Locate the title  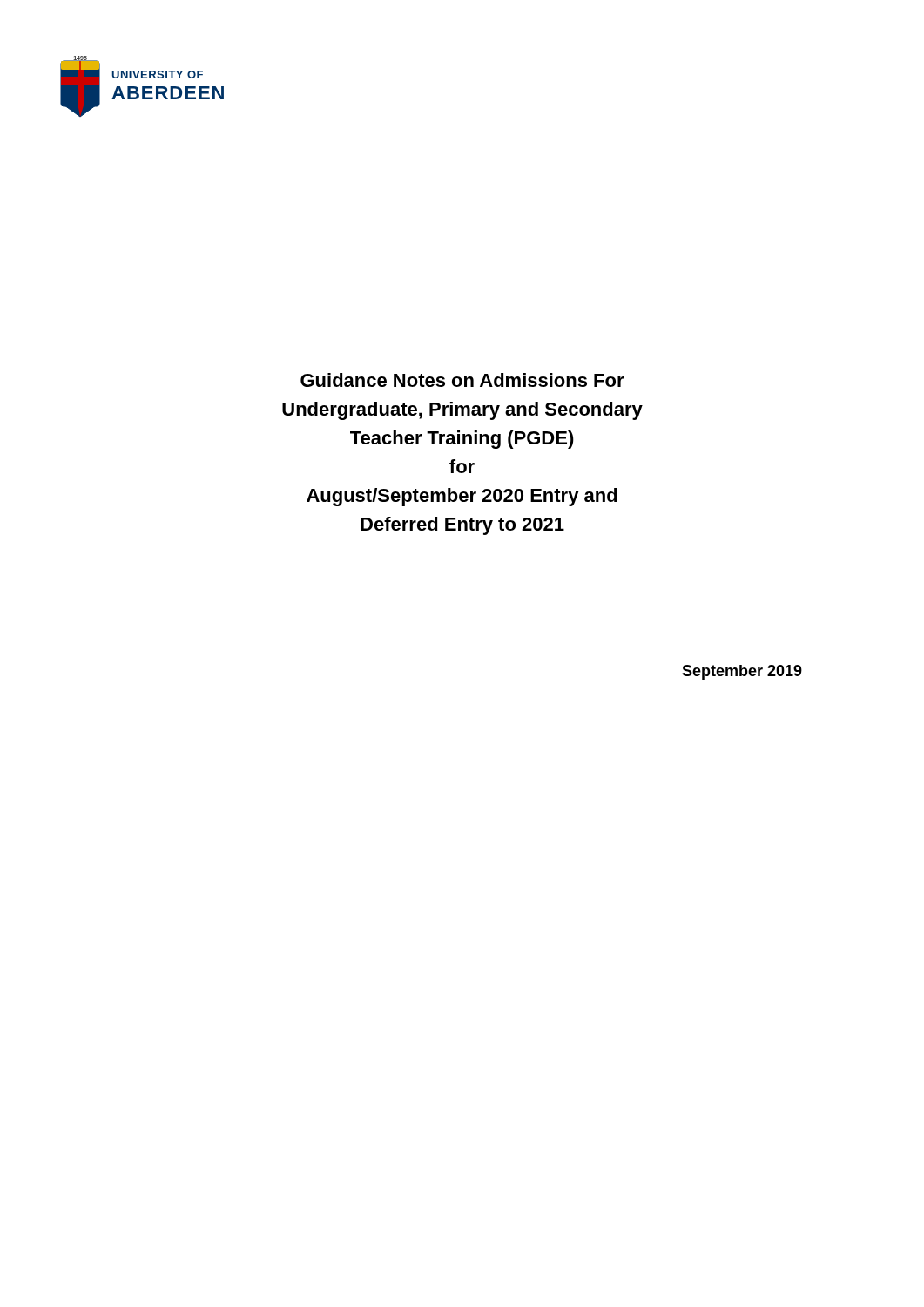tap(462, 452)
